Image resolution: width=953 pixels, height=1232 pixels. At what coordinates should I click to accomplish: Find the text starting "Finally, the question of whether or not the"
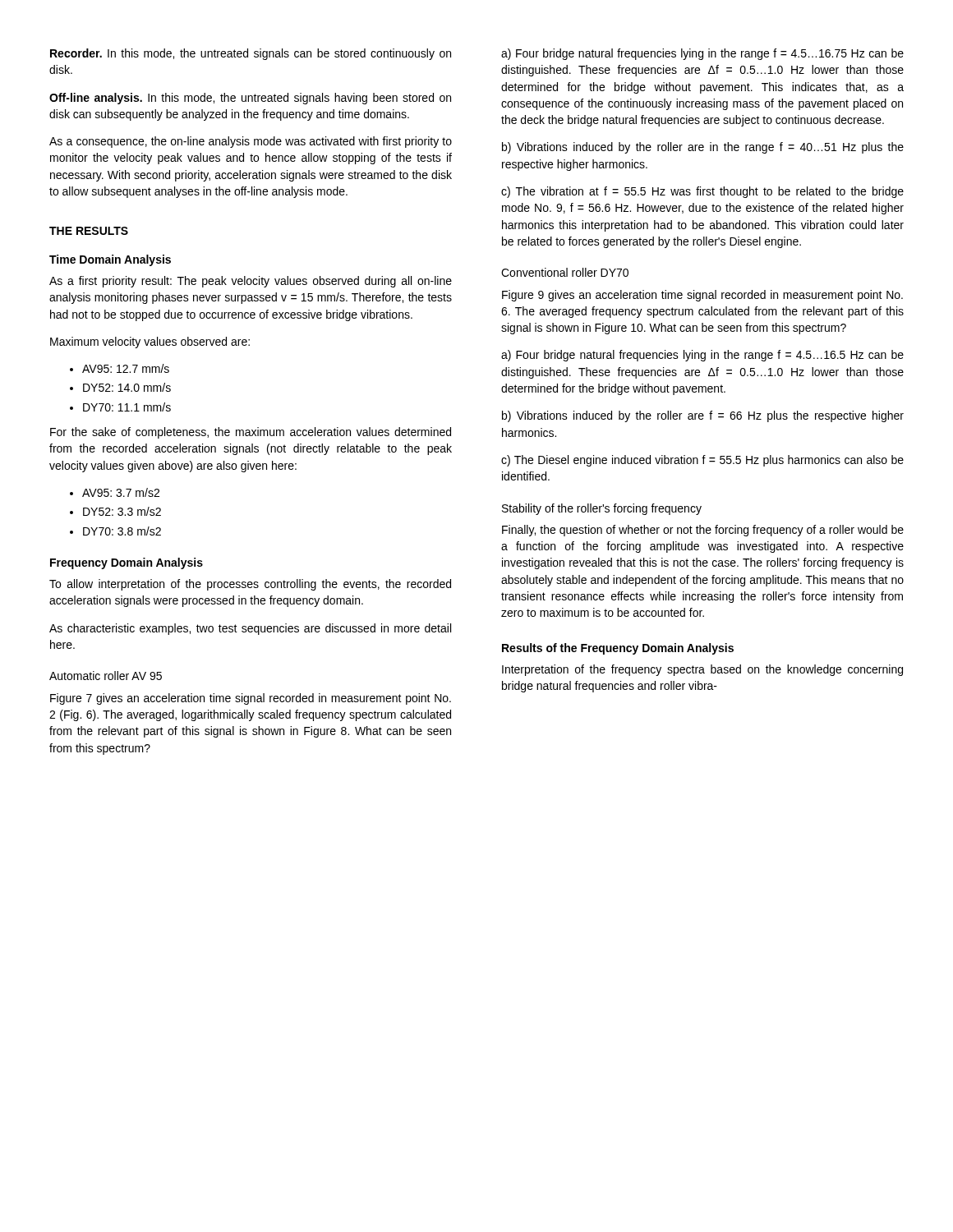(x=702, y=571)
